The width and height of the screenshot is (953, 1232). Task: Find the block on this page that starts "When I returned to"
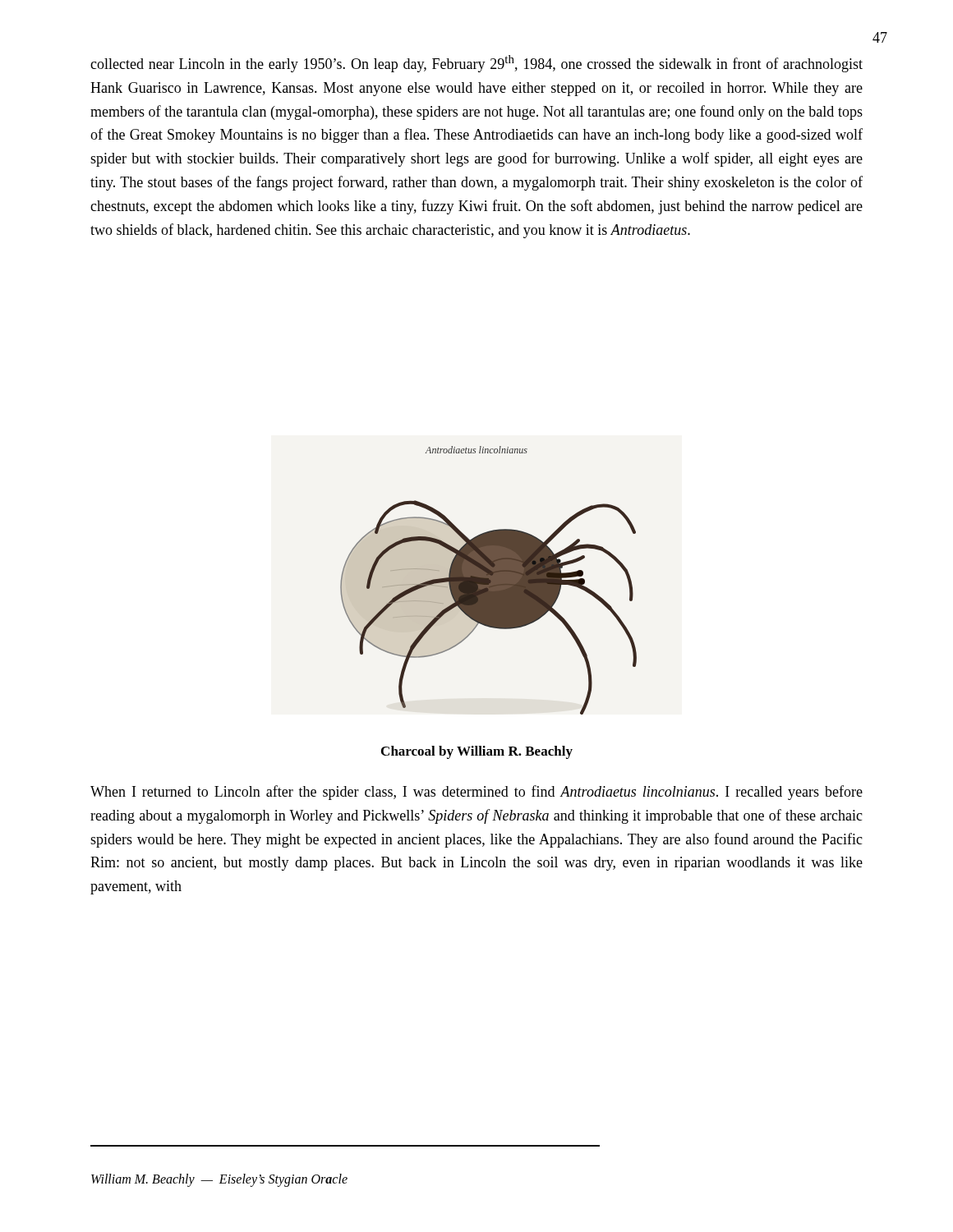[x=476, y=839]
